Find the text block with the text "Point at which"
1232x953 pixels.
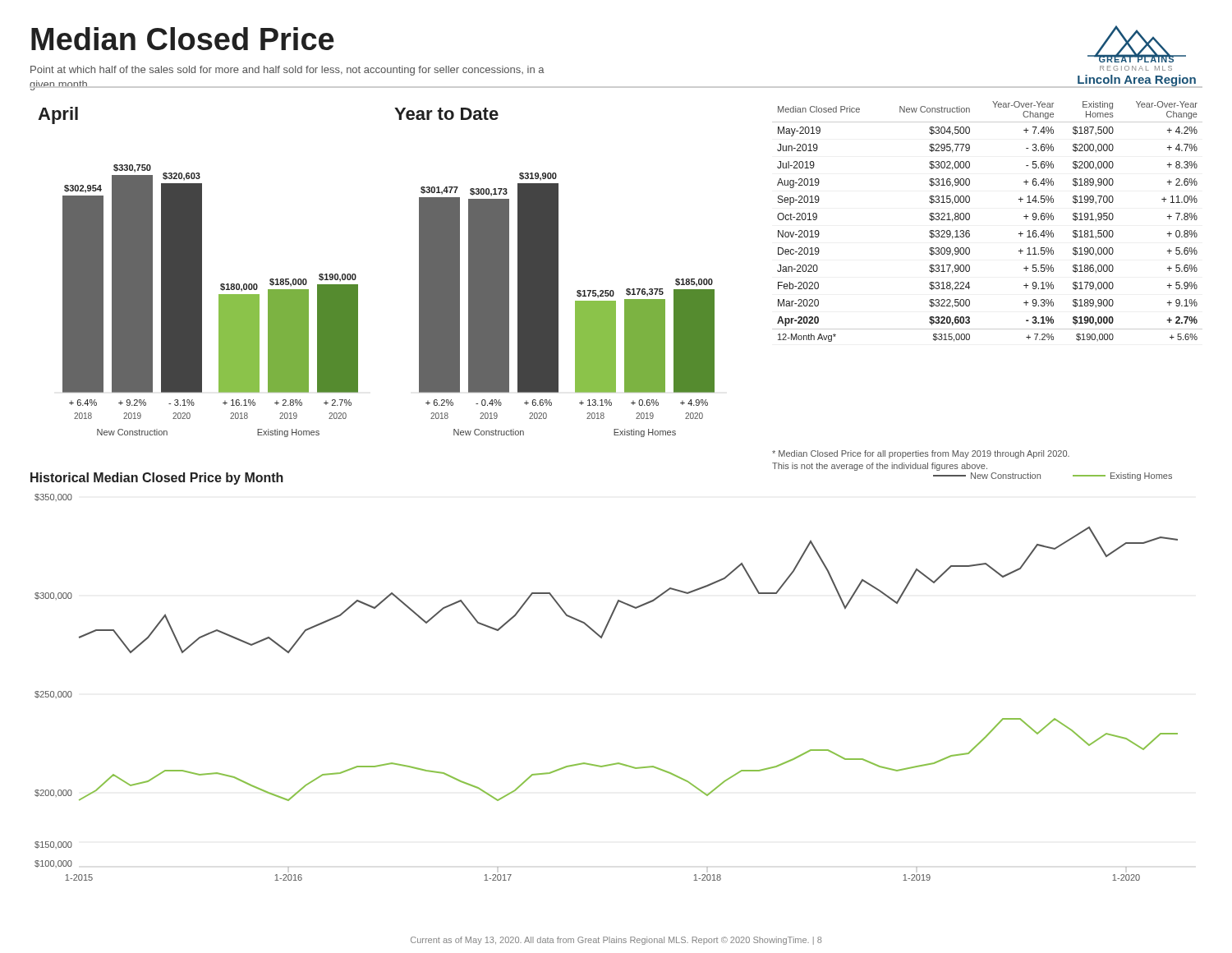[x=287, y=77]
